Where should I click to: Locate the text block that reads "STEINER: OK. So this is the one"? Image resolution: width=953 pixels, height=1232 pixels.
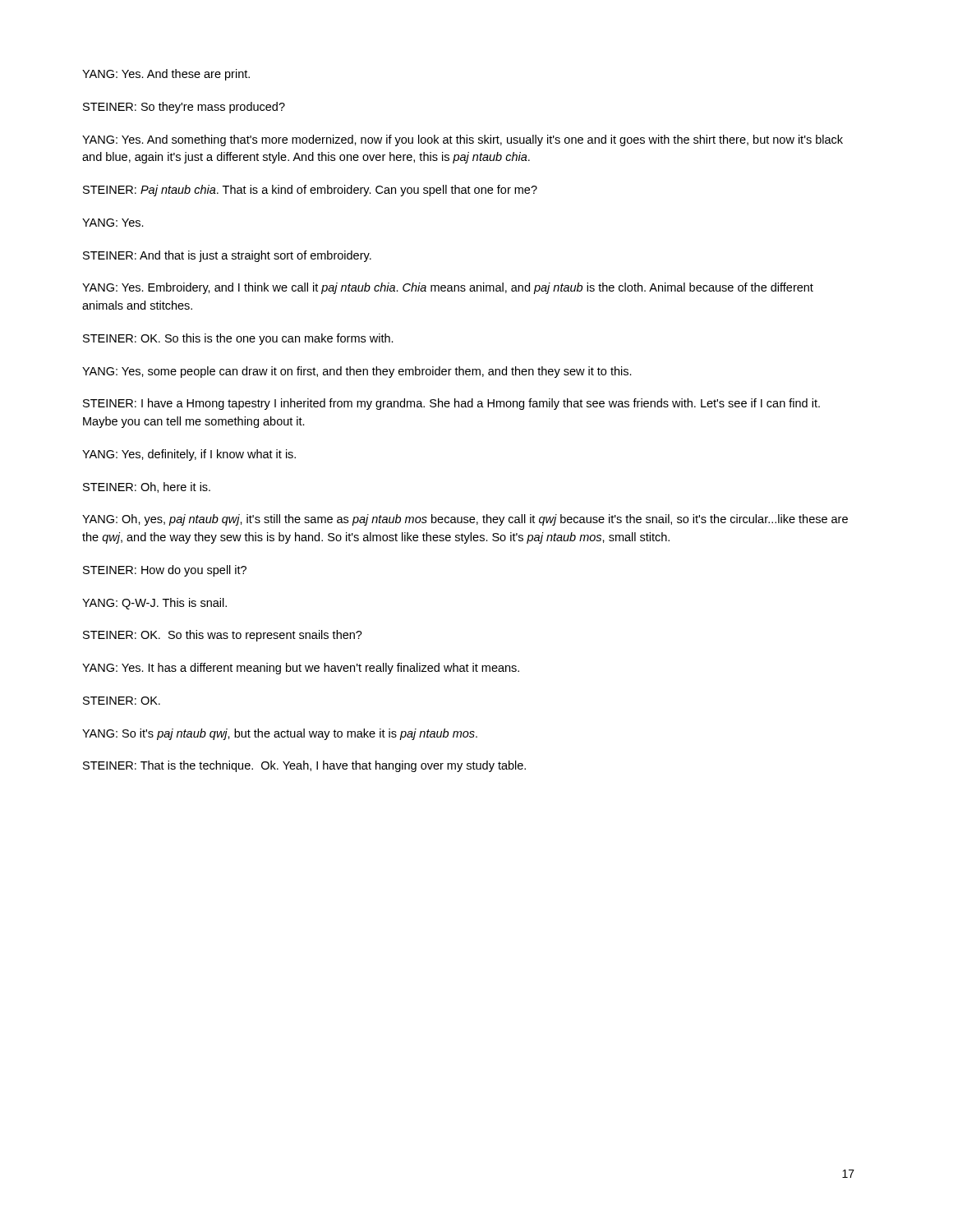[x=238, y=338]
